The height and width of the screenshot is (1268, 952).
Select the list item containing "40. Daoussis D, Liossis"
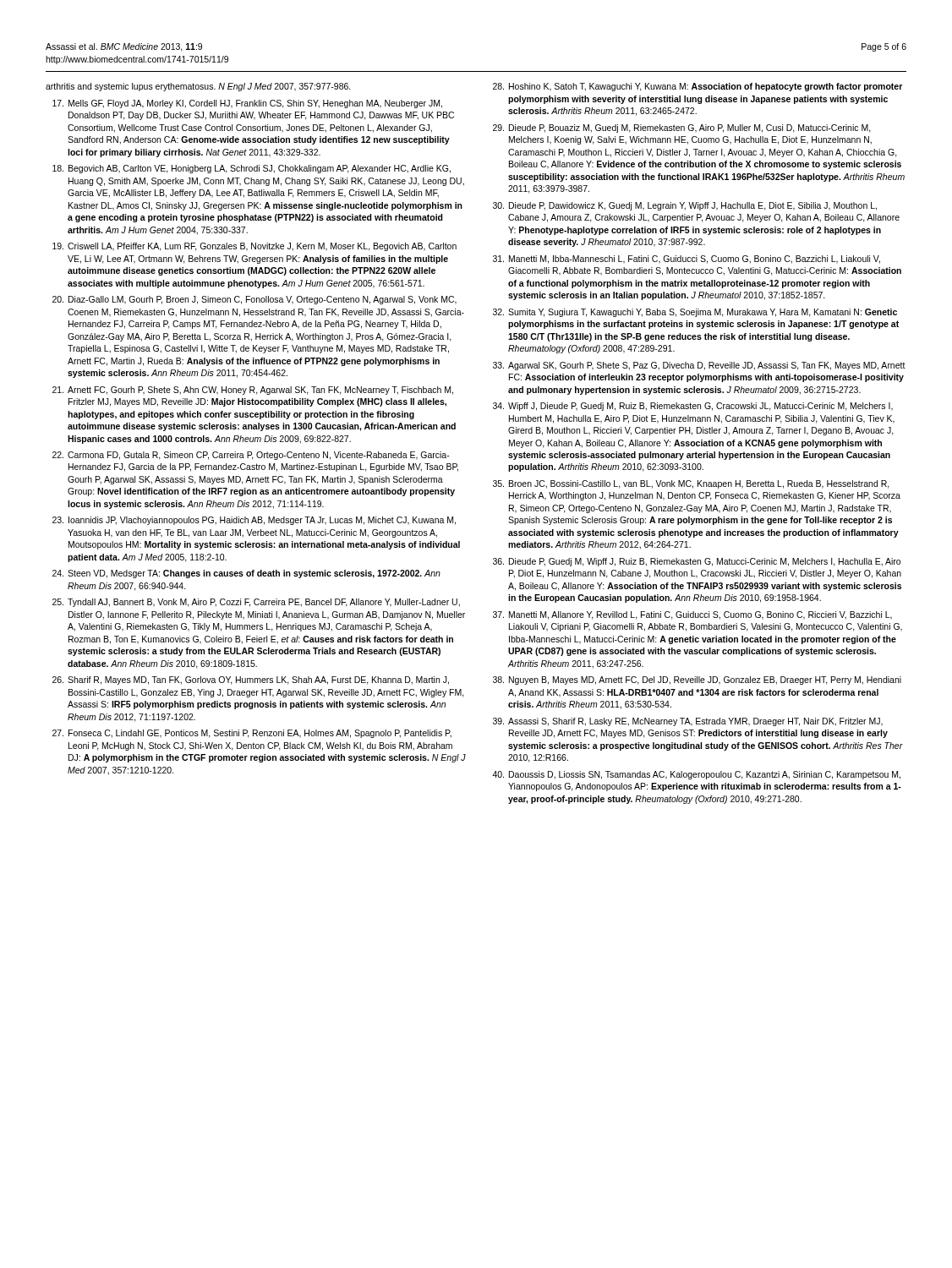696,786
